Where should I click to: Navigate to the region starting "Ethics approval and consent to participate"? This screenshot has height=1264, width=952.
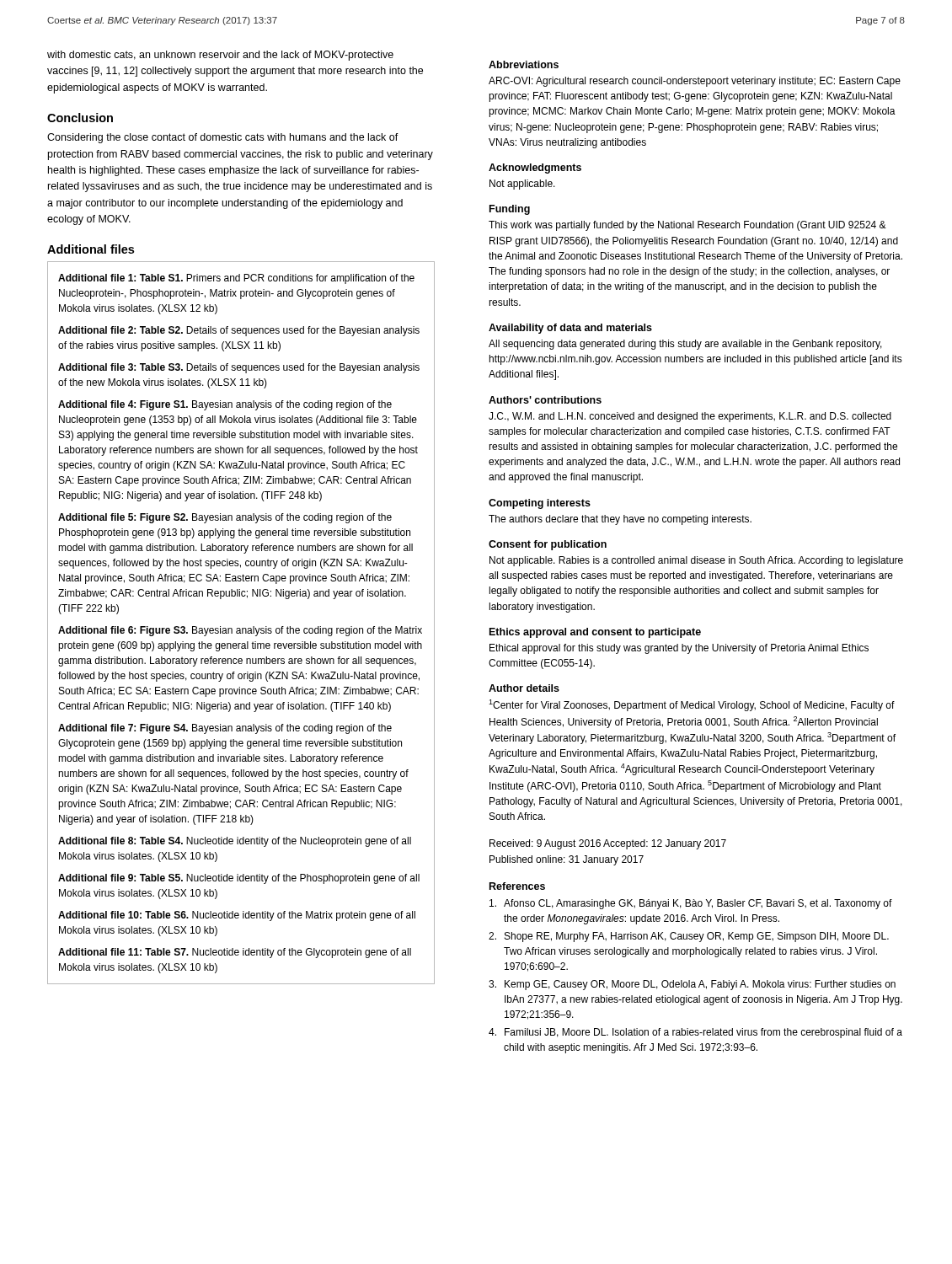click(x=595, y=632)
